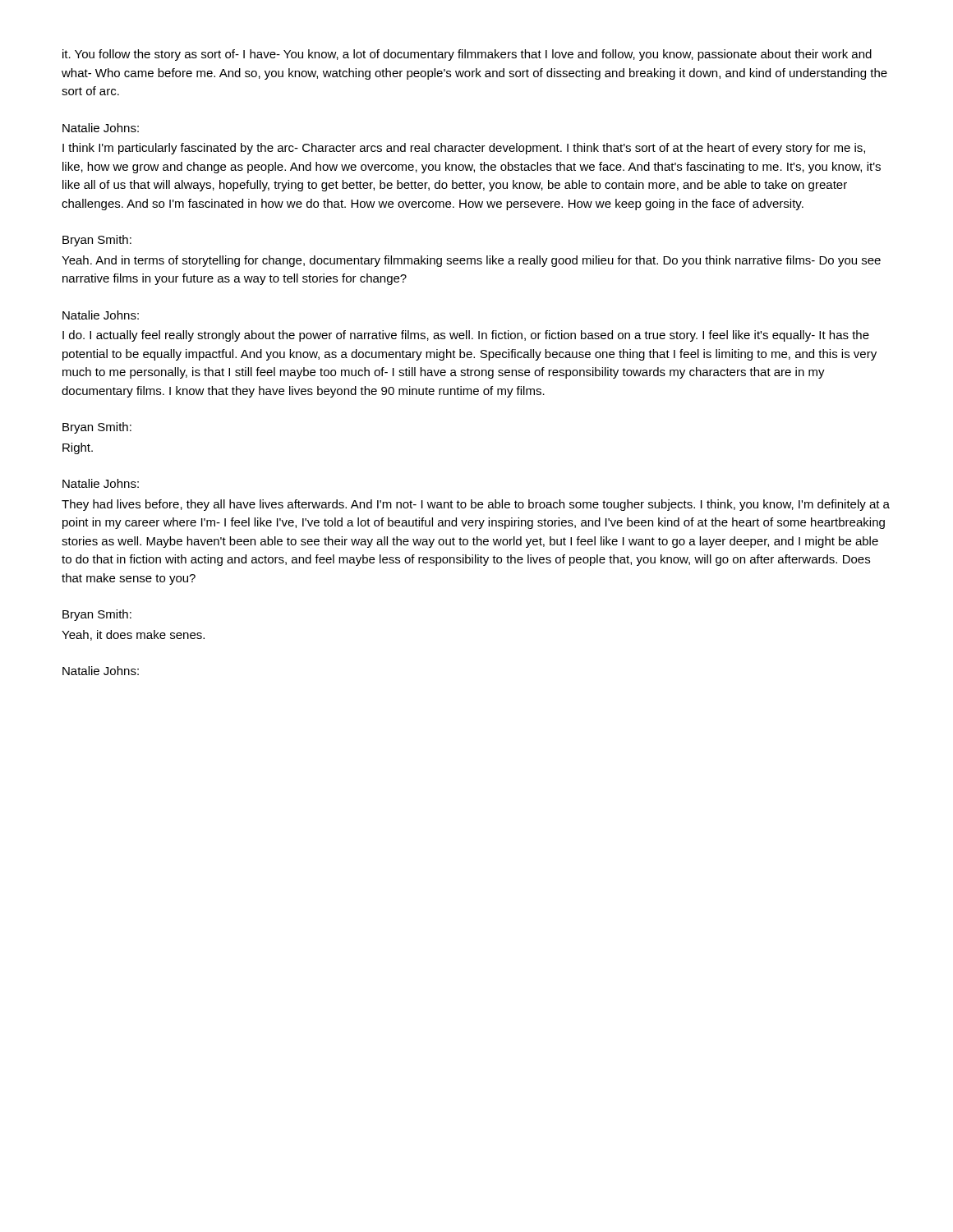Find the block on this page that starts "Bryan Smith: Yeah, it does make"
Image resolution: width=953 pixels, height=1232 pixels.
click(97, 615)
